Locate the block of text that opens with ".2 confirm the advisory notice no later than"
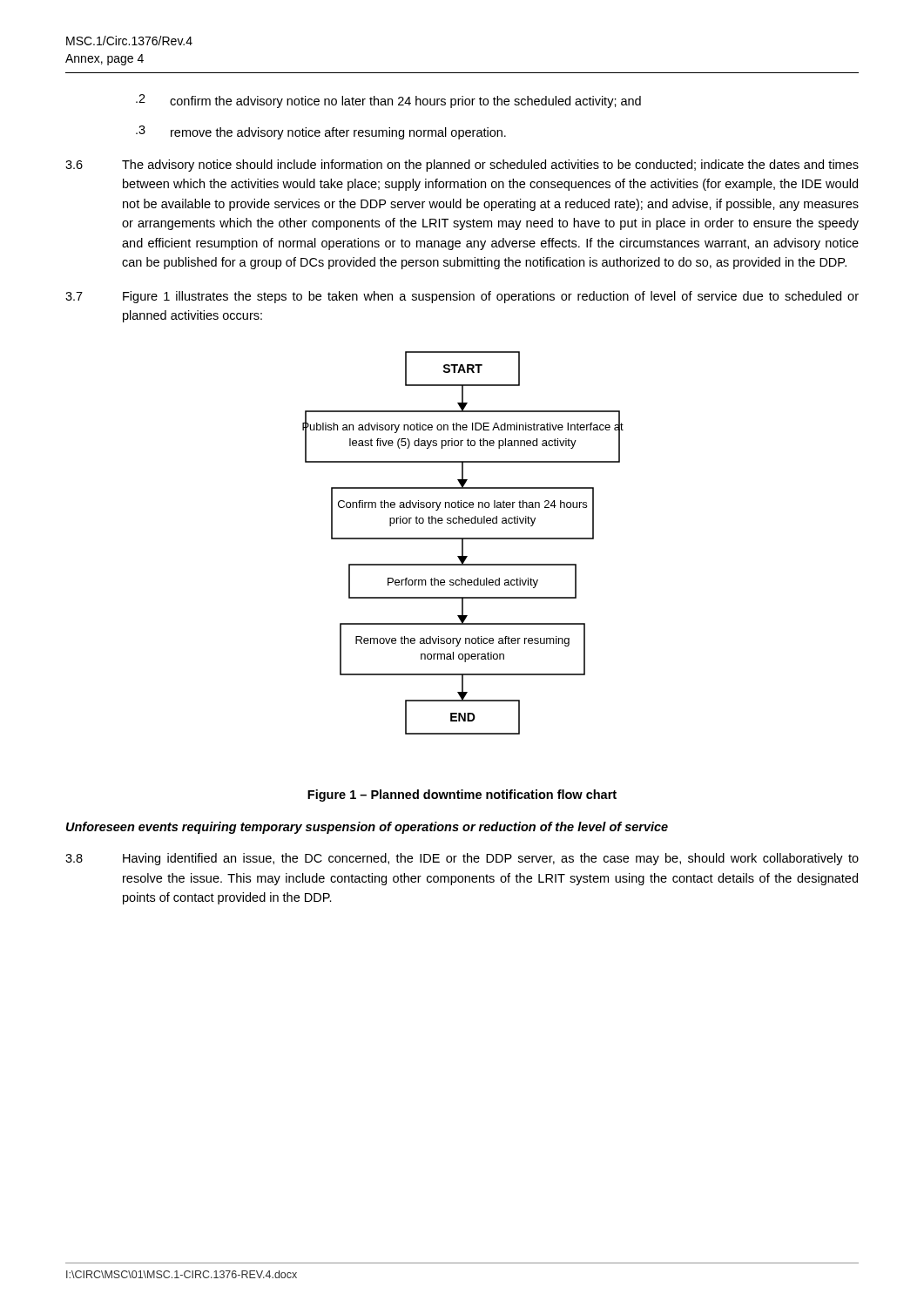The image size is (924, 1307). [x=462, y=101]
